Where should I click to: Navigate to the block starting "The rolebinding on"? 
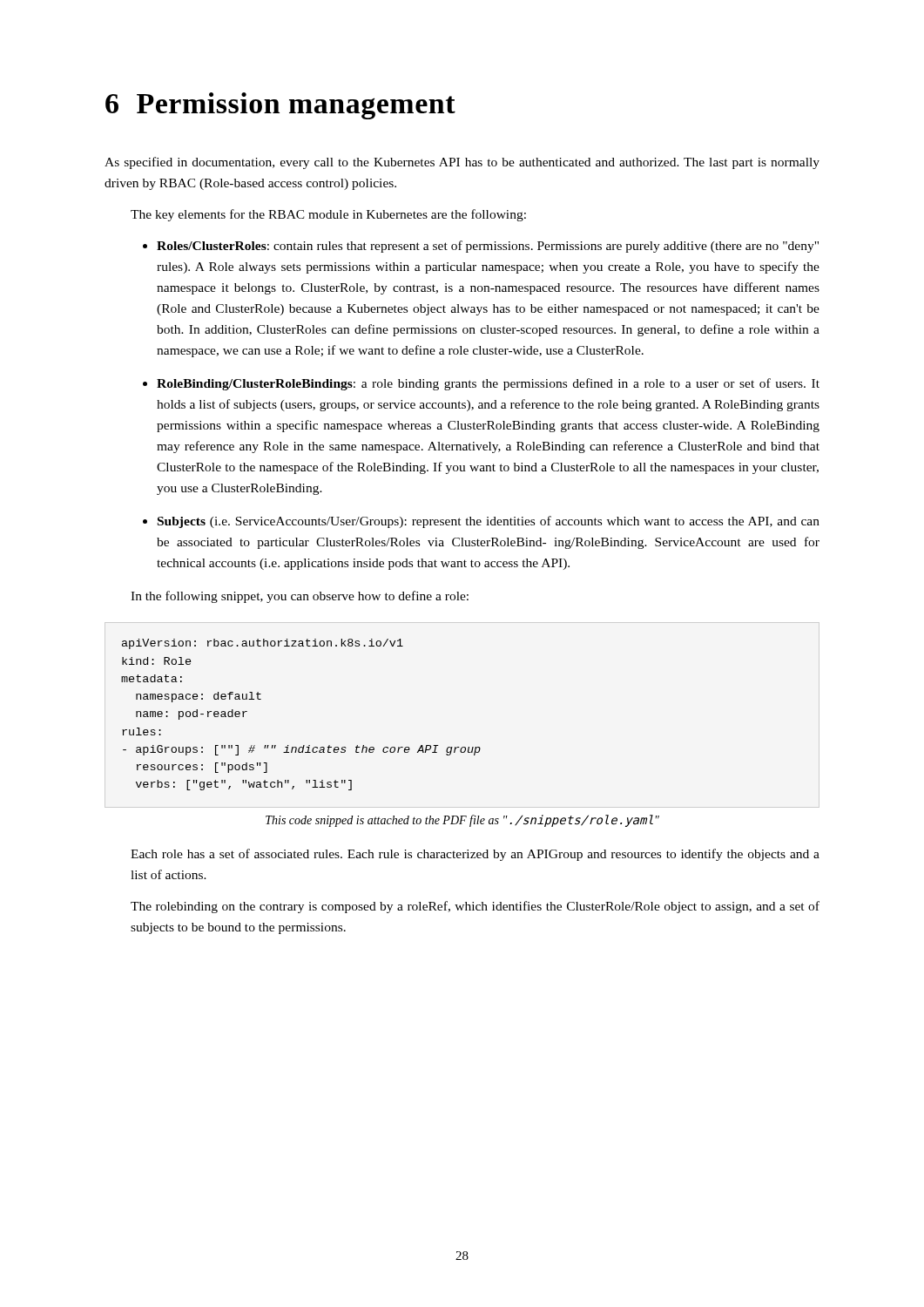pos(475,916)
